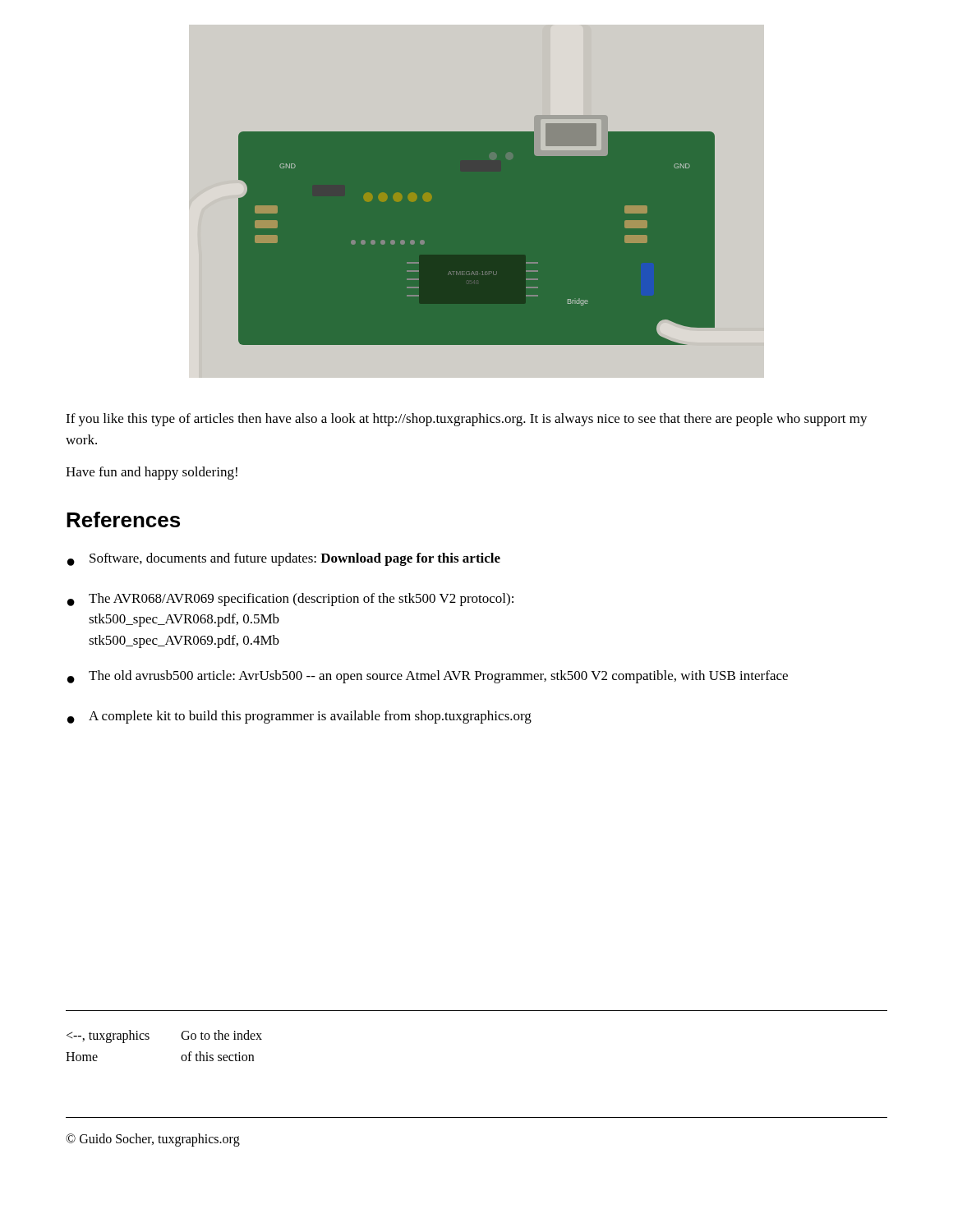953x1232 pixels.
Task: Click on the region starting "● The AVR068/AVR069 specification"
Action: 290,600
